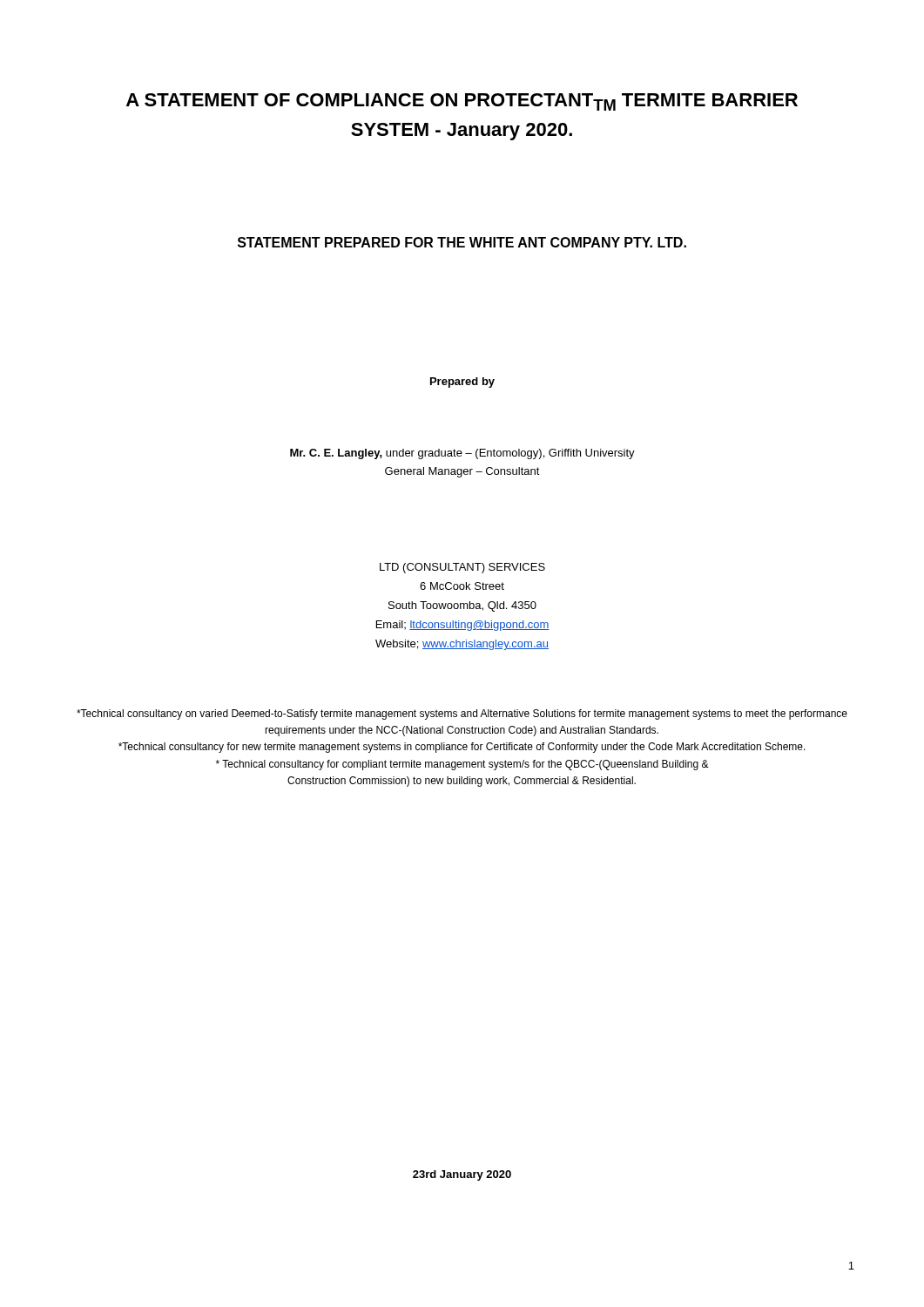Point to the passage starting "A STATEMENT OF COMPLIANCE ON PROTECTANTTM"
The width and height of the screenshot is (924, 1307).
pyautogui.click(x=462, y=115)
